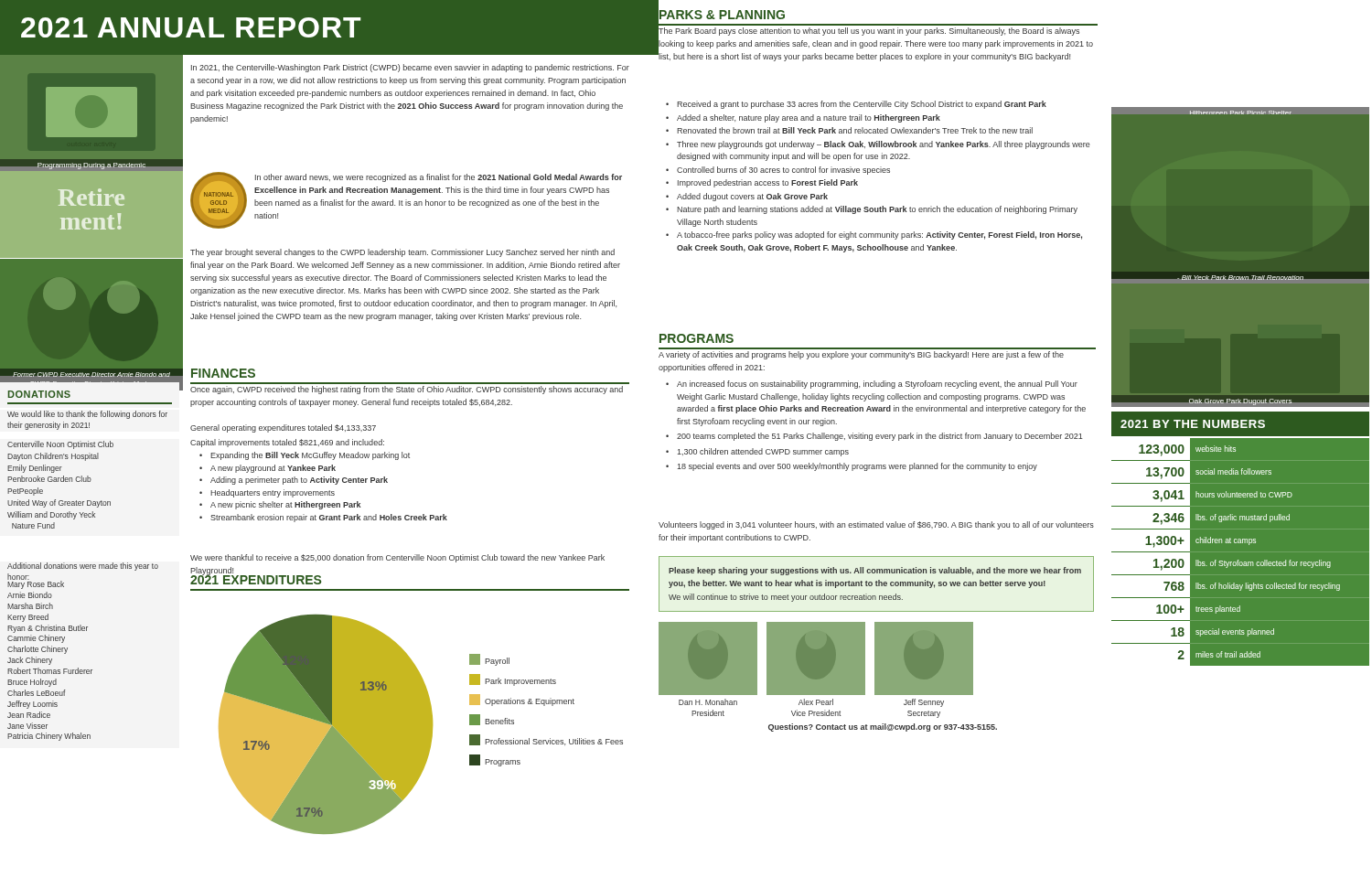The image size is (1372, 888).
Task: Navigate to the region starting "• Headquarters entry improvements"
Action: pos(267,493)
